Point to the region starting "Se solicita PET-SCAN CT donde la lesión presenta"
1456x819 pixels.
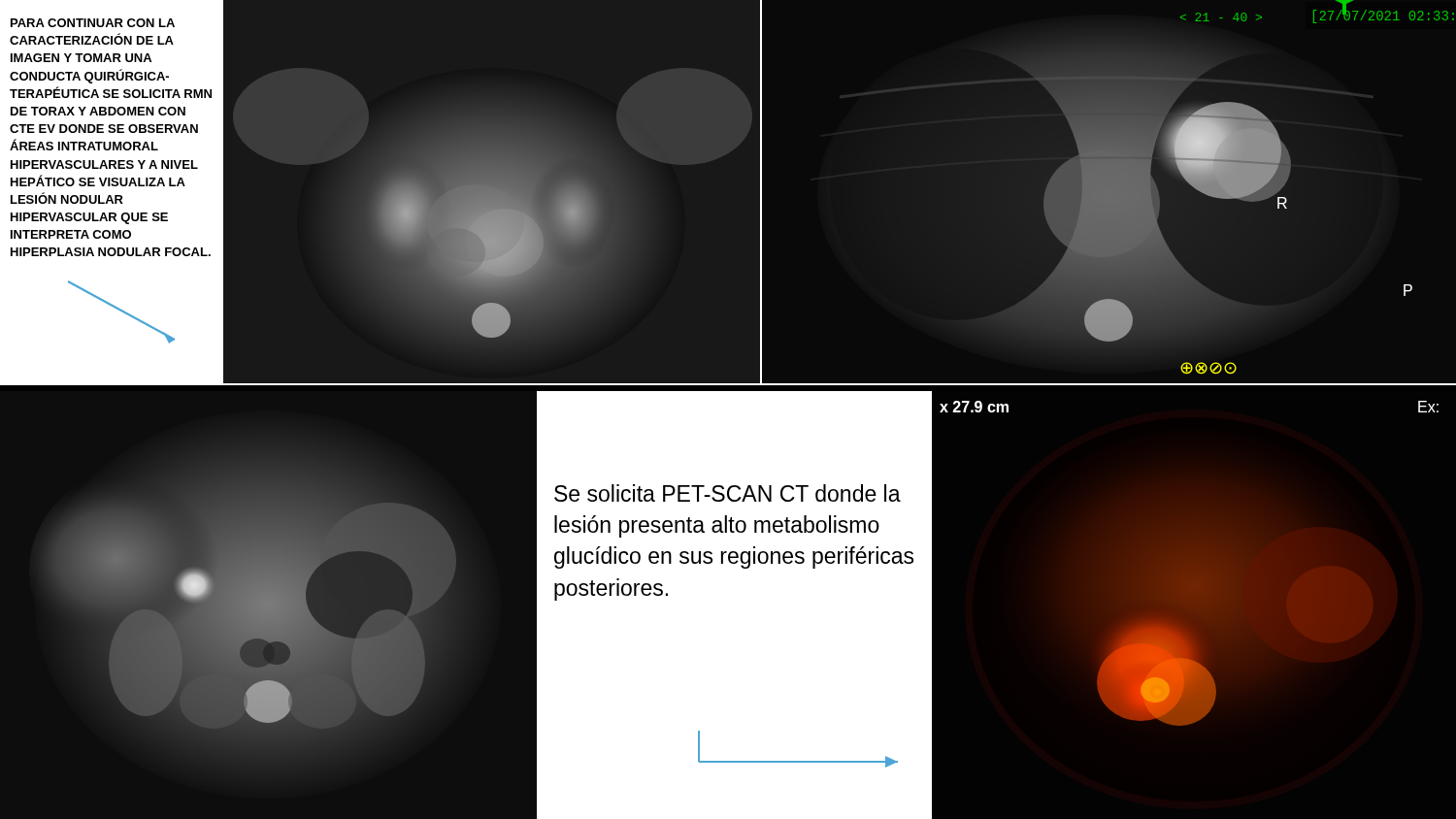pos(734,541)
